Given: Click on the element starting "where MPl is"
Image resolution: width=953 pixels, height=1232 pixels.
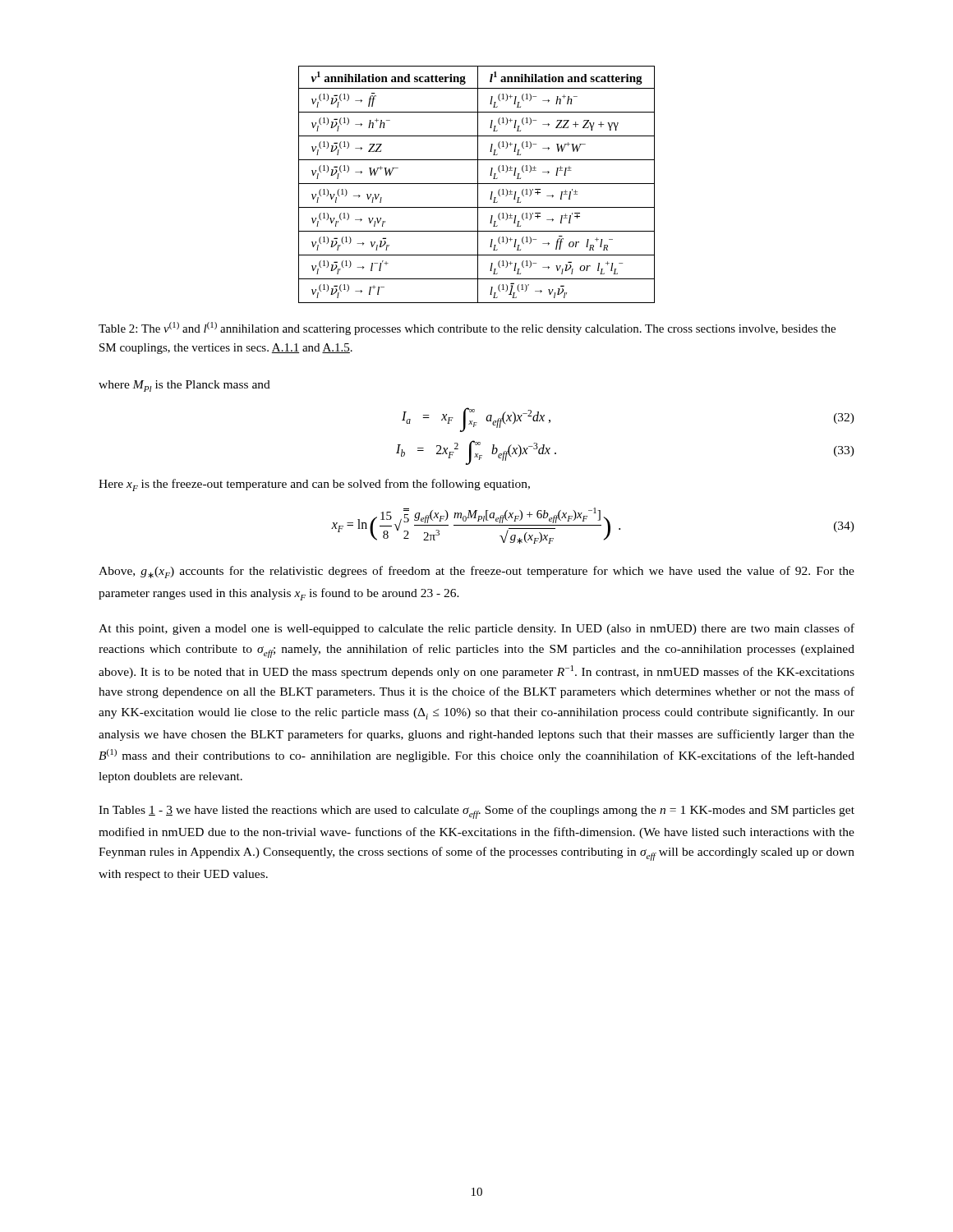Looking at the screenshot, I should (184, 385).
